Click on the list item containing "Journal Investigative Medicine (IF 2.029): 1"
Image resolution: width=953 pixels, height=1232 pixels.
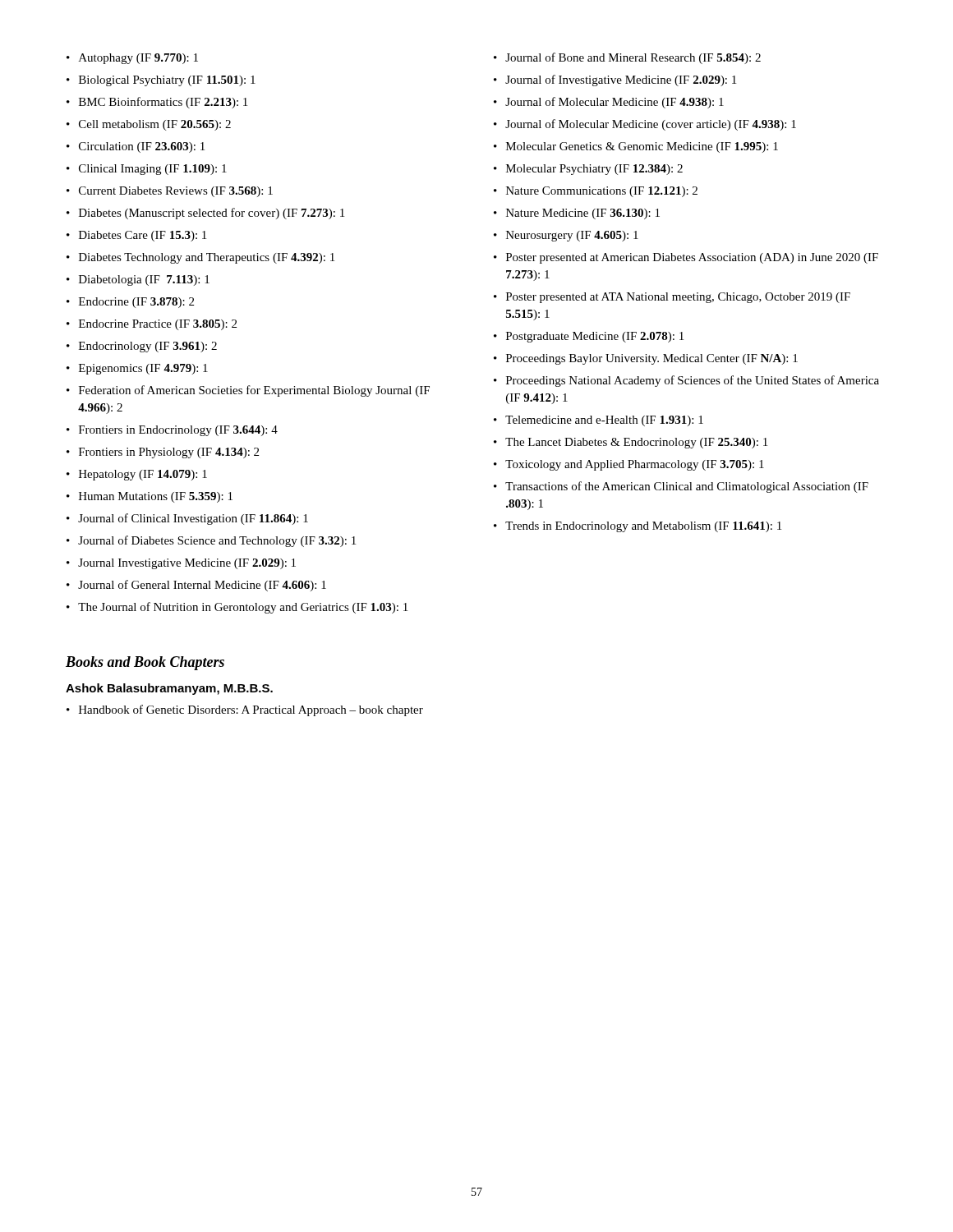(269, 563)
